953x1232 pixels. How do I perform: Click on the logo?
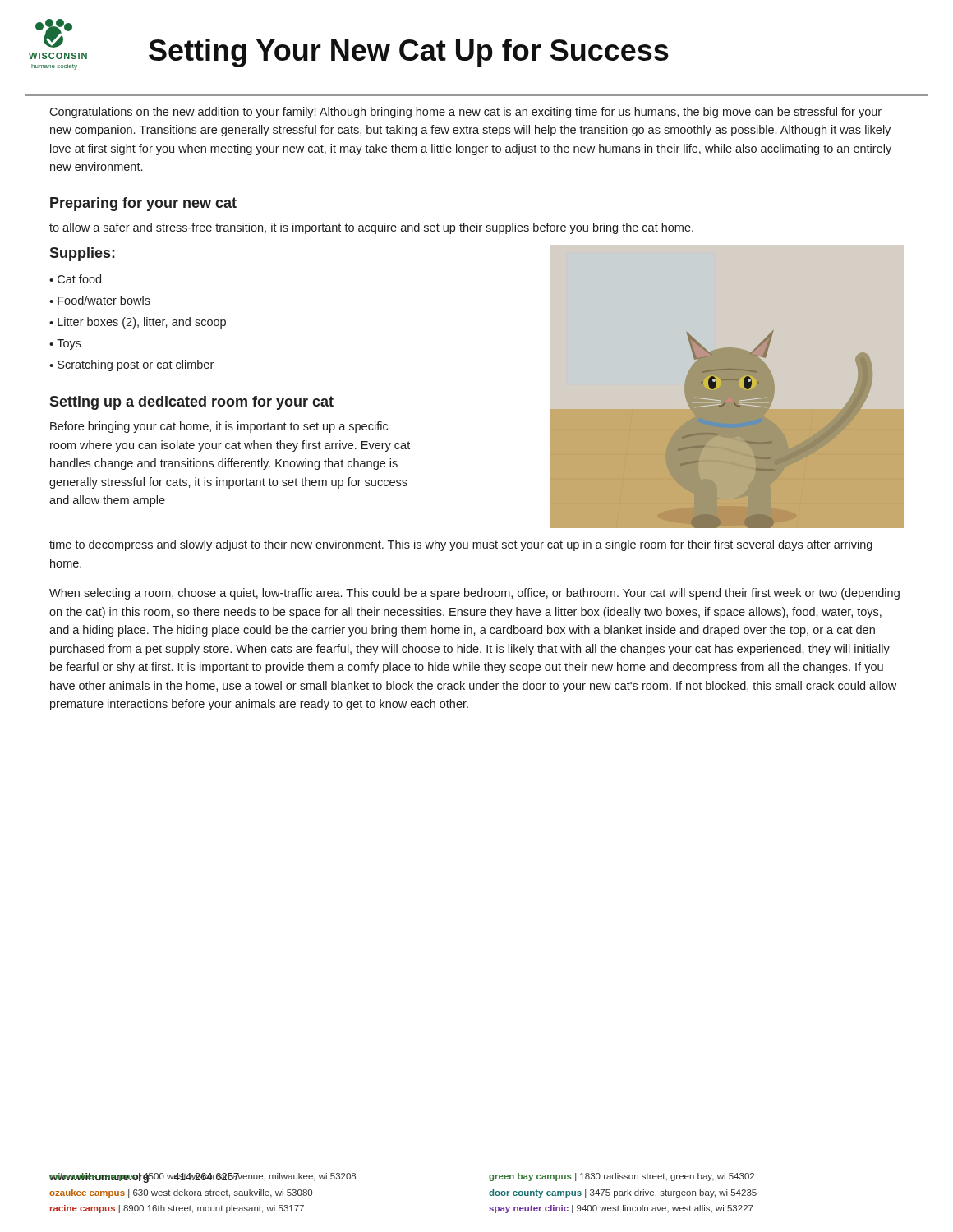[x=78, y=51]
